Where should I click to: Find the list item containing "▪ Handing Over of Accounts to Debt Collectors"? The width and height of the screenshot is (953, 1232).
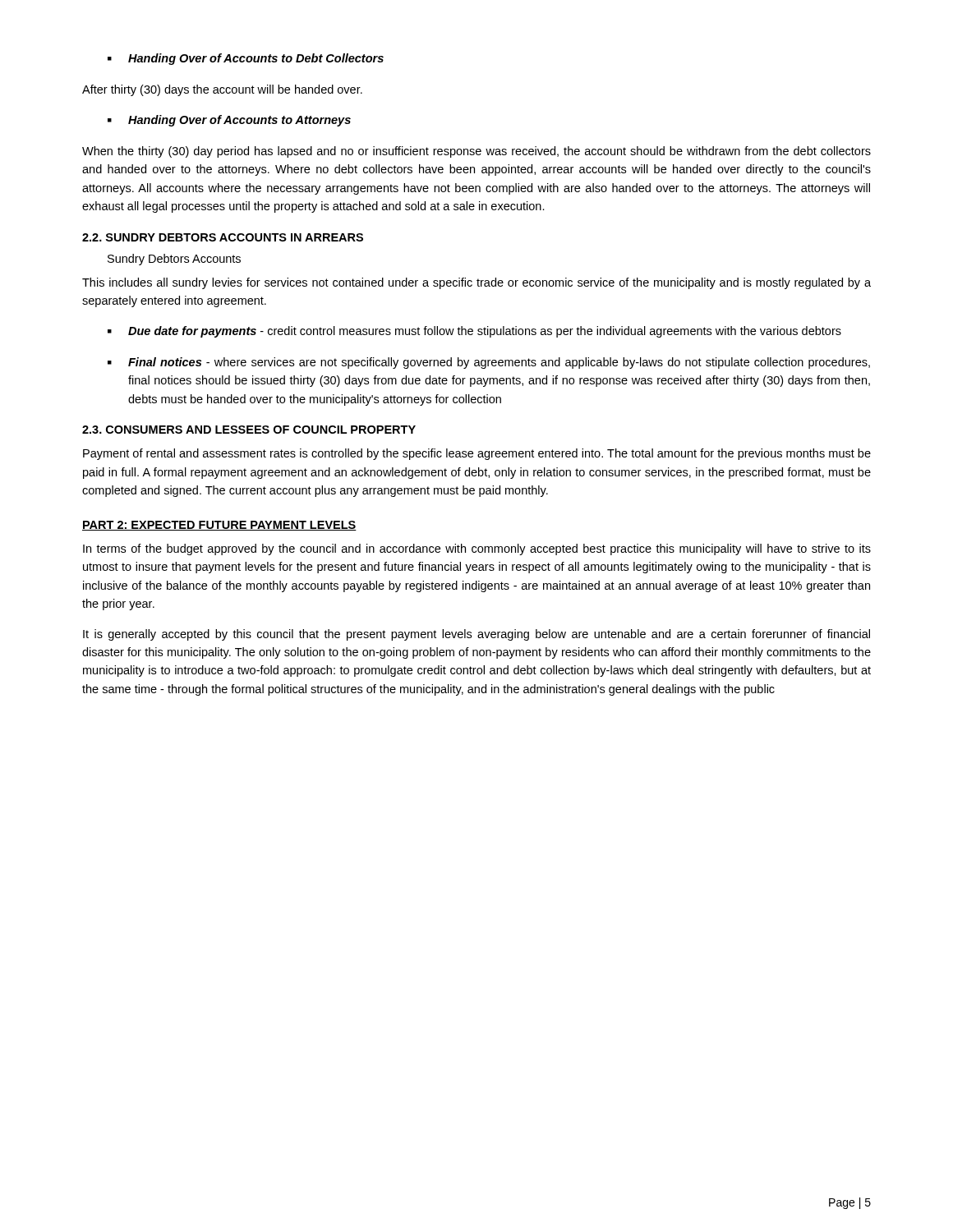pyautogui.click(x=245, y=59)
